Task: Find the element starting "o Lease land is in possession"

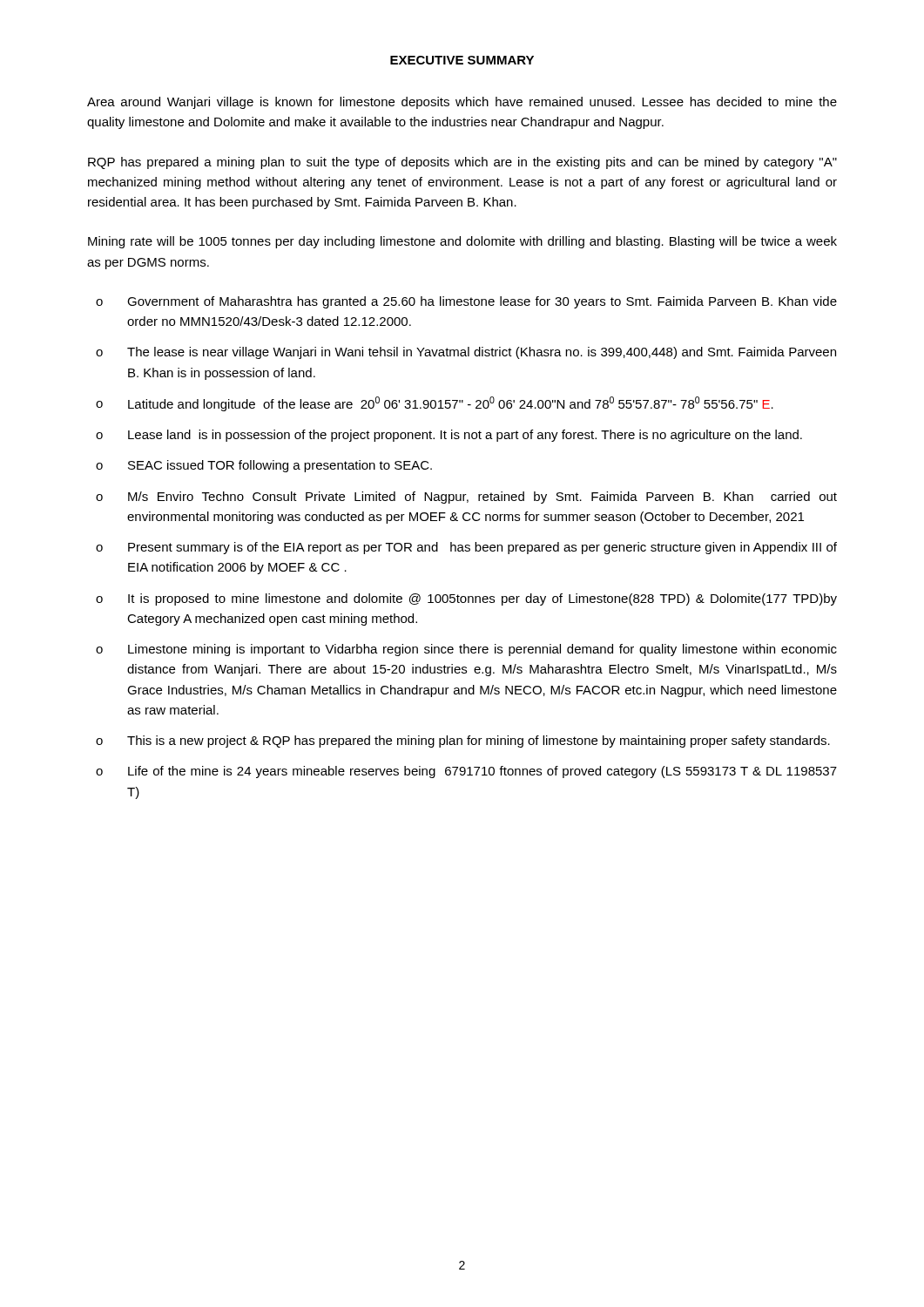Action: [x=466, y=435]
